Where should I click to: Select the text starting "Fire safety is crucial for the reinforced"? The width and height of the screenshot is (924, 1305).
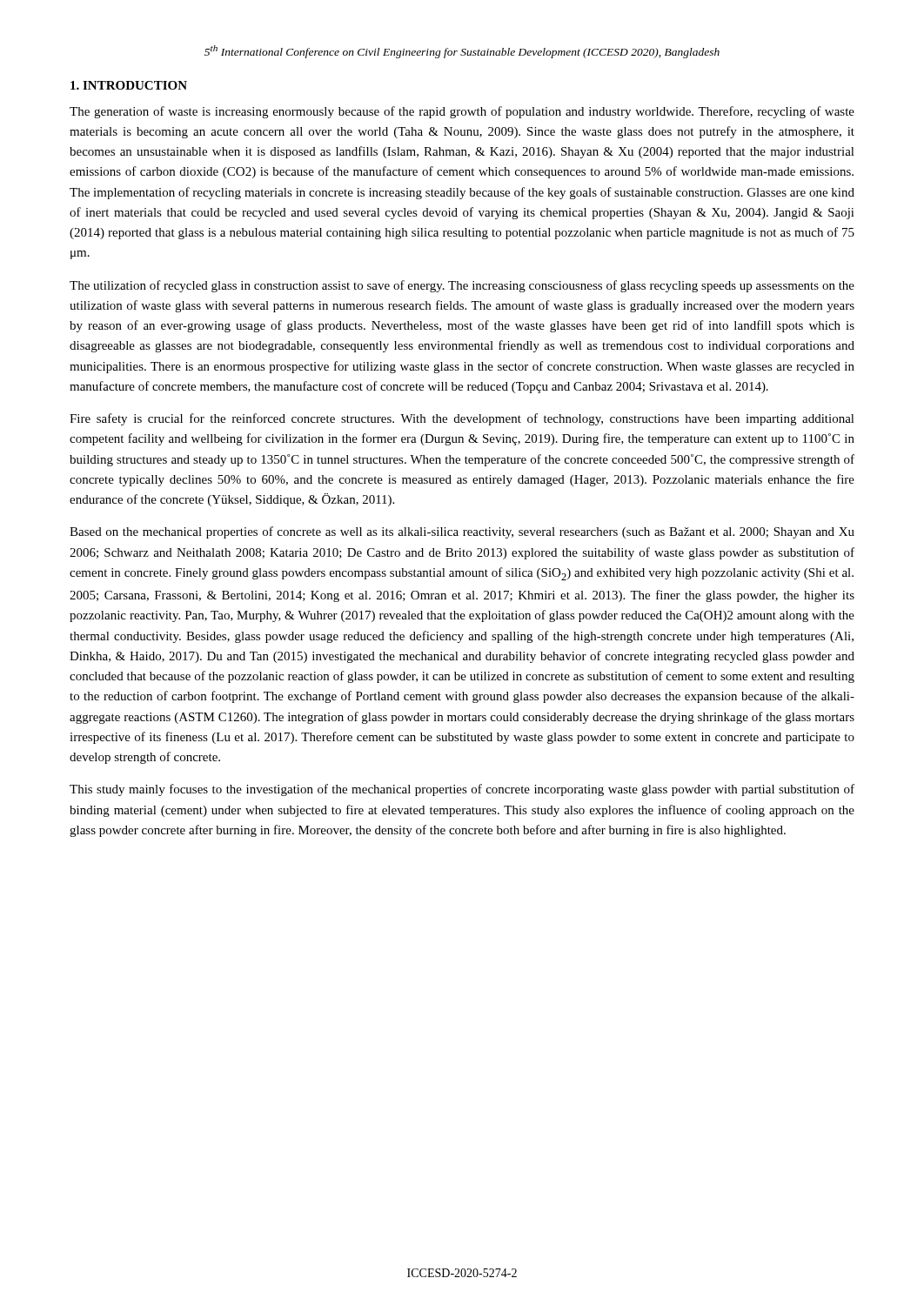[462, 459]
